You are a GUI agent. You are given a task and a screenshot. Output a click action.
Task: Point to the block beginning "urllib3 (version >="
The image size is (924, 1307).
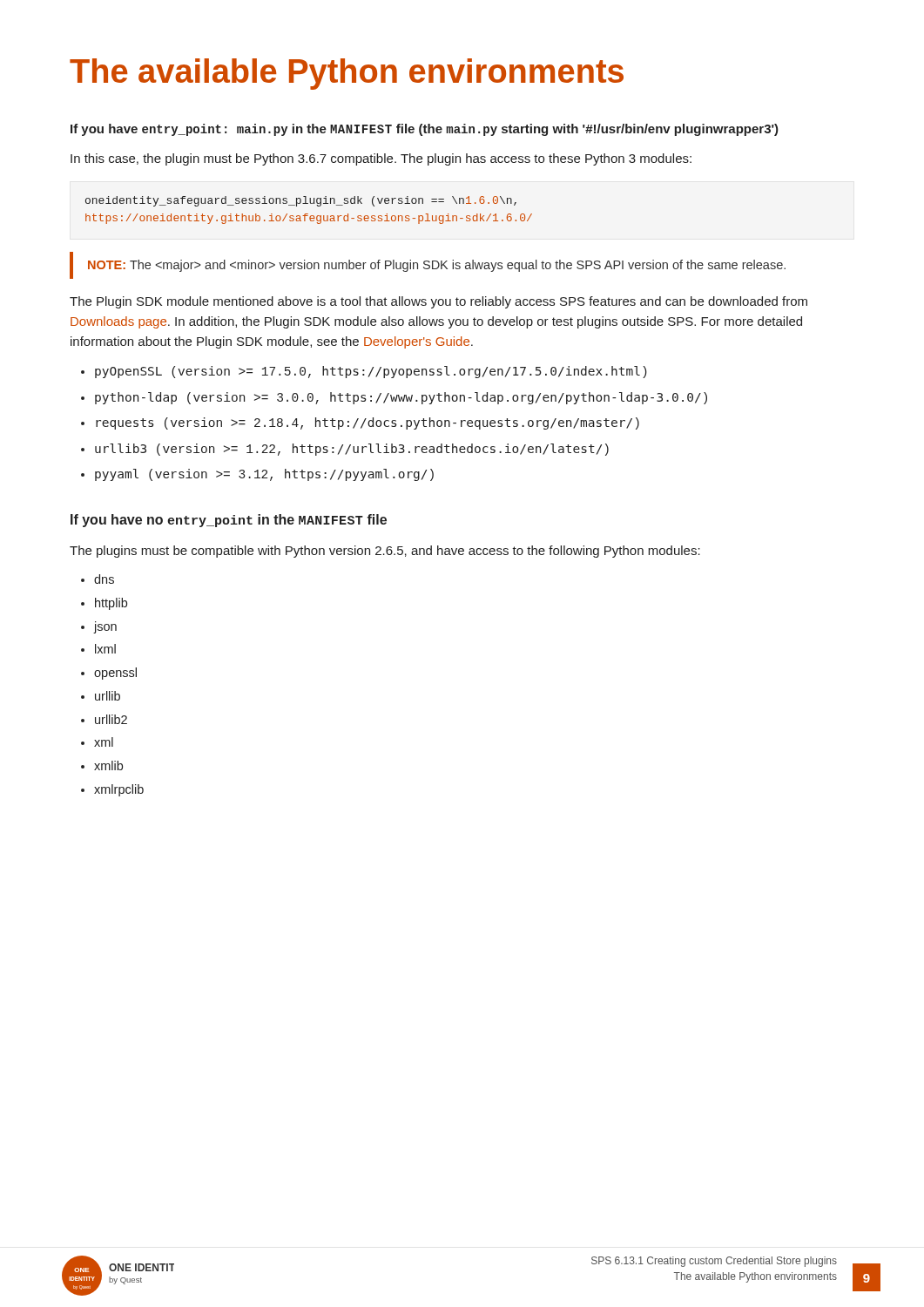tap(474, 449)
